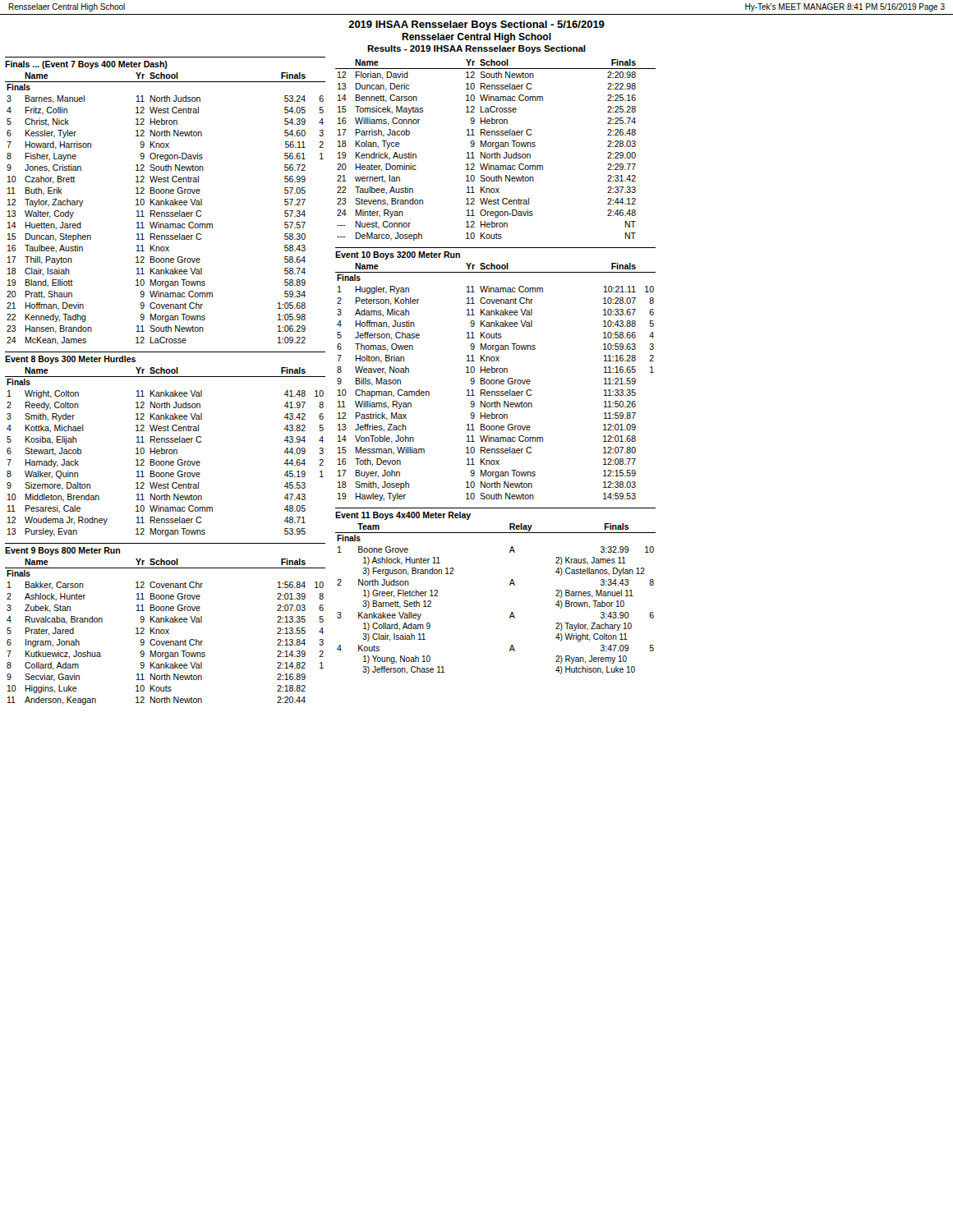This screenshot has width=953, height=1232.
Task: Select the table that reads "Ruvalcaba, Brandon"
Action: (165, 631)
